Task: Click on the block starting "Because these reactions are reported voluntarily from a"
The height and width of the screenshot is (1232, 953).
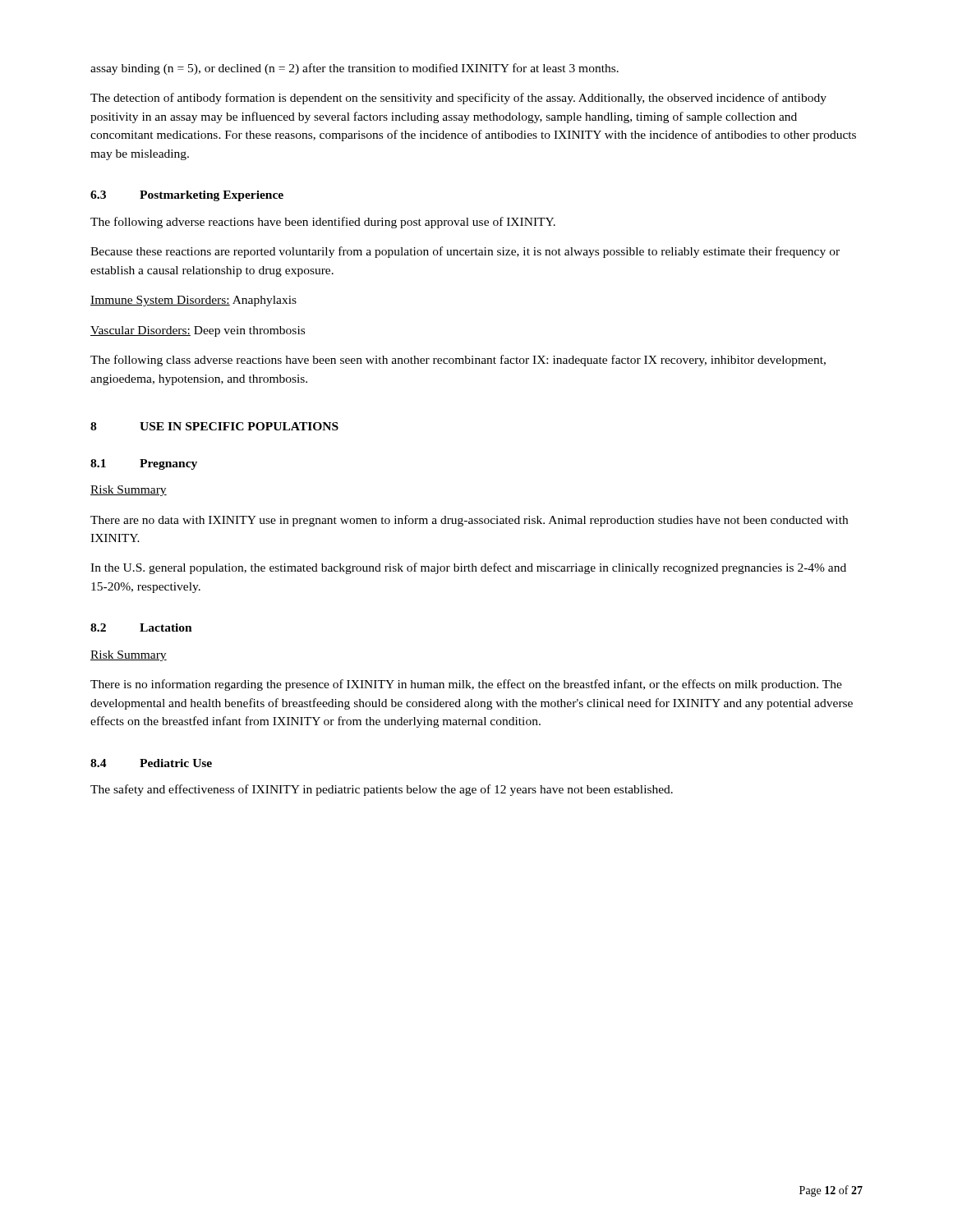Action: click(x=476, y=261)
